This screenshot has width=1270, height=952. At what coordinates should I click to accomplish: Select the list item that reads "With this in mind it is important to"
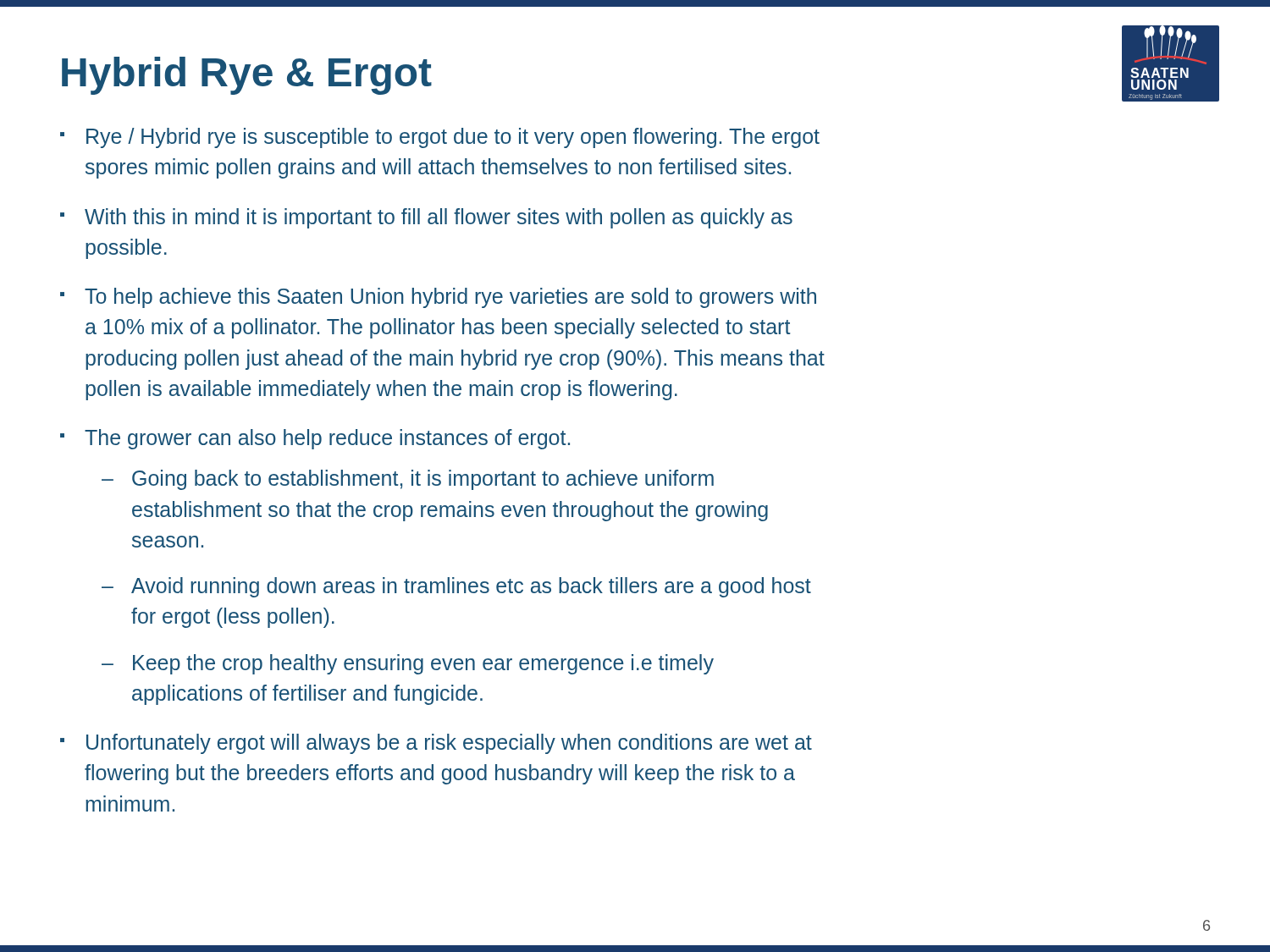coord(439,232)
